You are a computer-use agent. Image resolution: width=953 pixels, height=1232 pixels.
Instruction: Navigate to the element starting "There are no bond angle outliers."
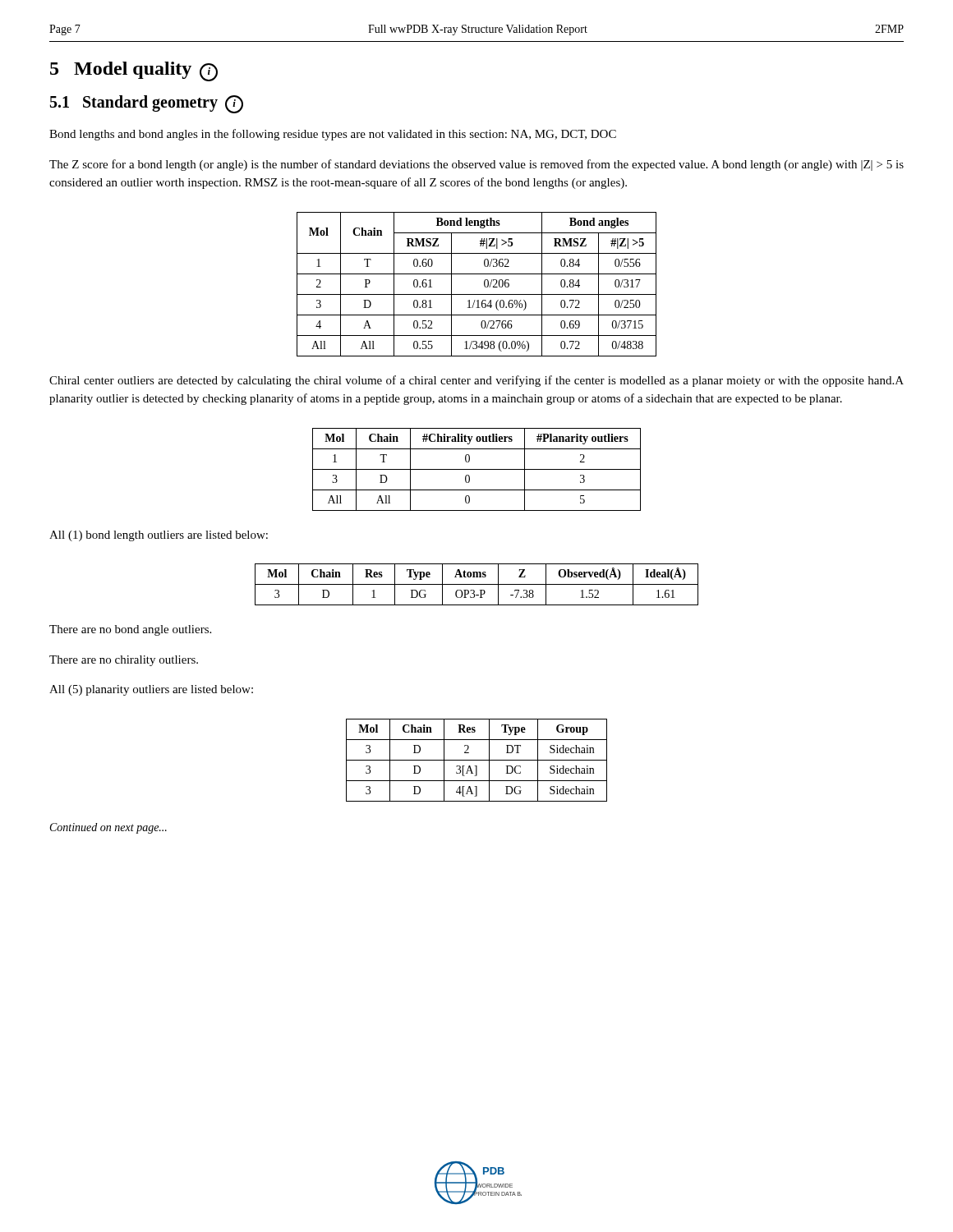(x=130, y=630)
